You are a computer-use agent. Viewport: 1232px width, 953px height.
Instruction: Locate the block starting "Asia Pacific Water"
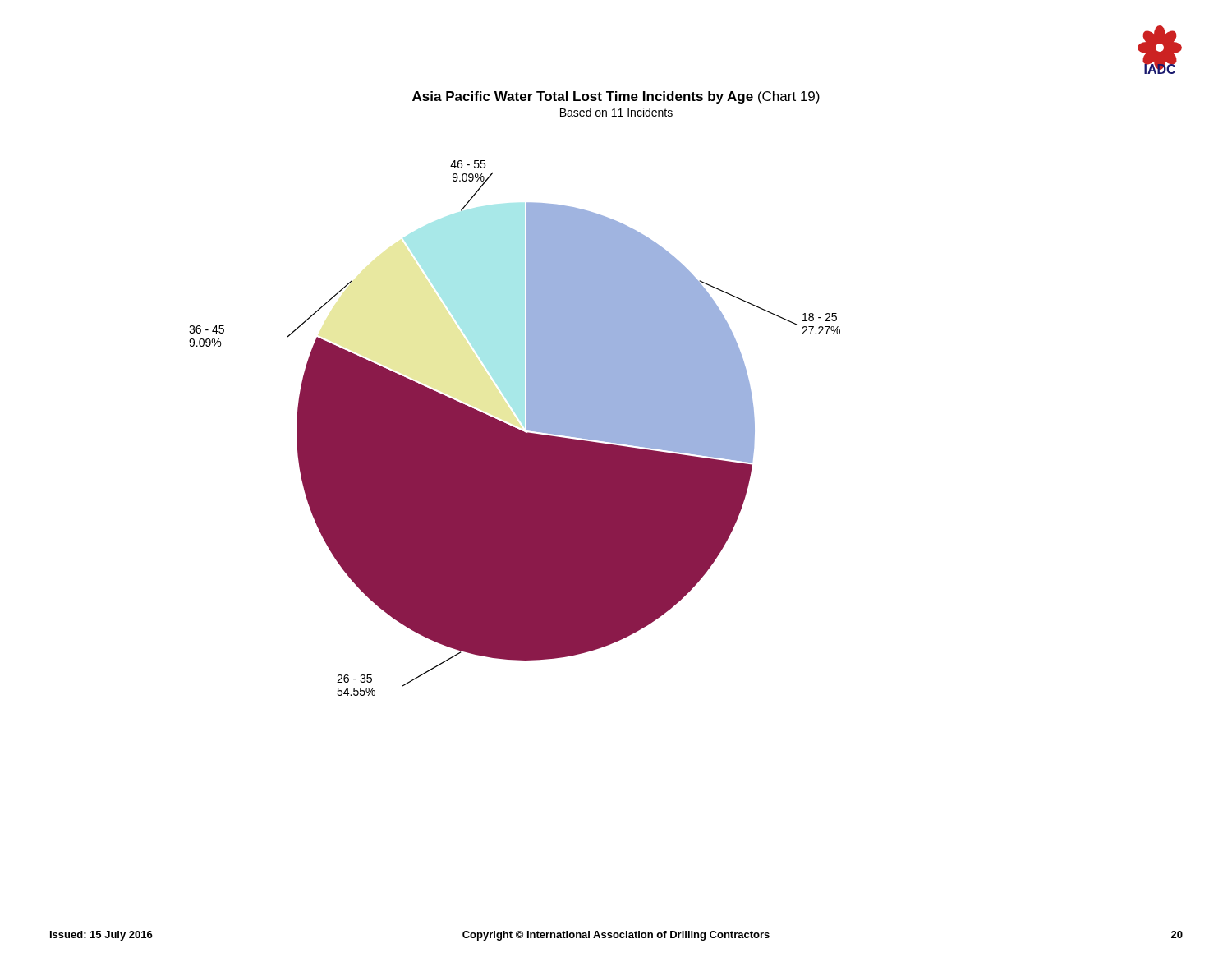coord(616,104)
